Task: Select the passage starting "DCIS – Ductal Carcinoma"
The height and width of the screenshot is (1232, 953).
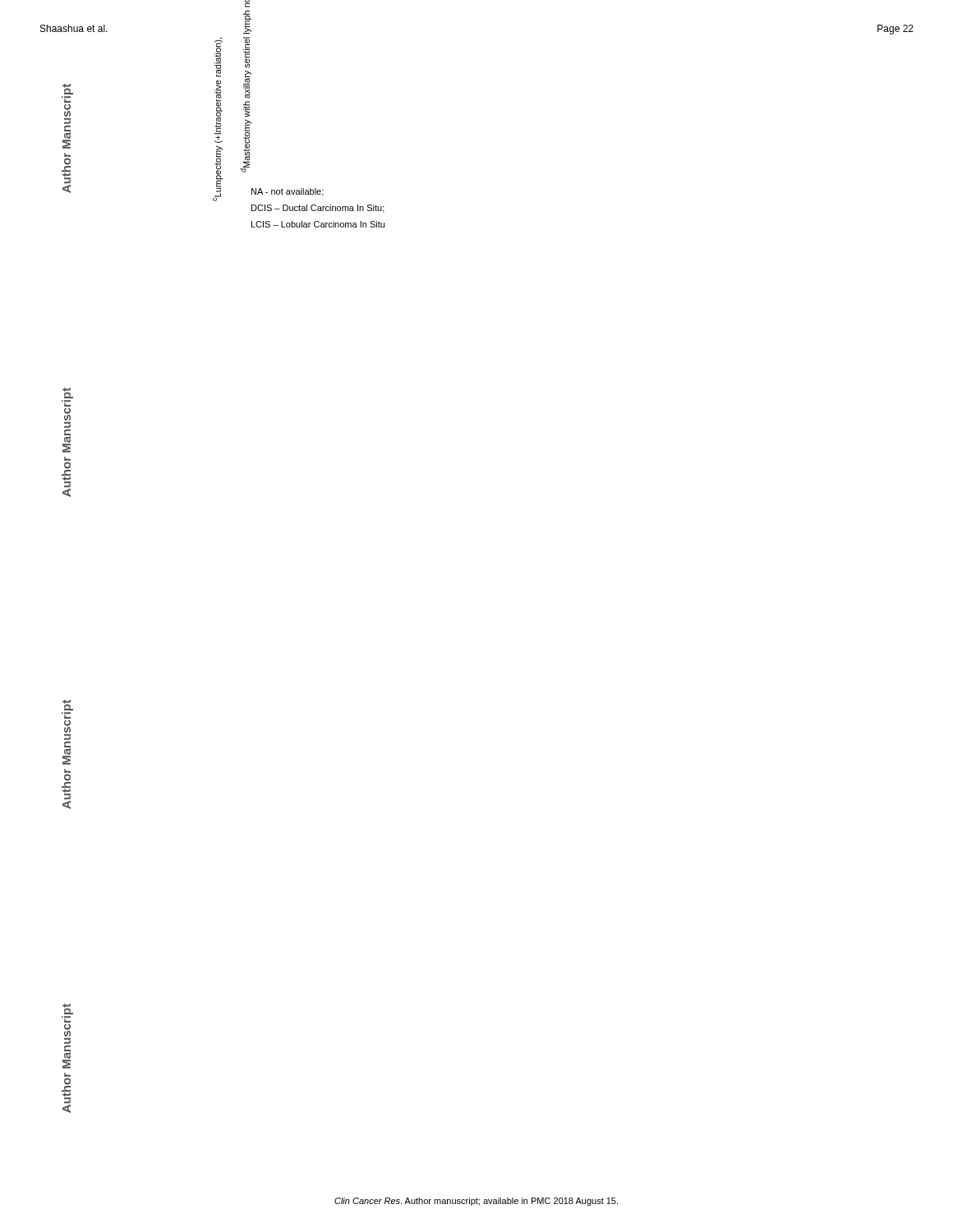Action: pyautogui.click(x=318, y=208)
